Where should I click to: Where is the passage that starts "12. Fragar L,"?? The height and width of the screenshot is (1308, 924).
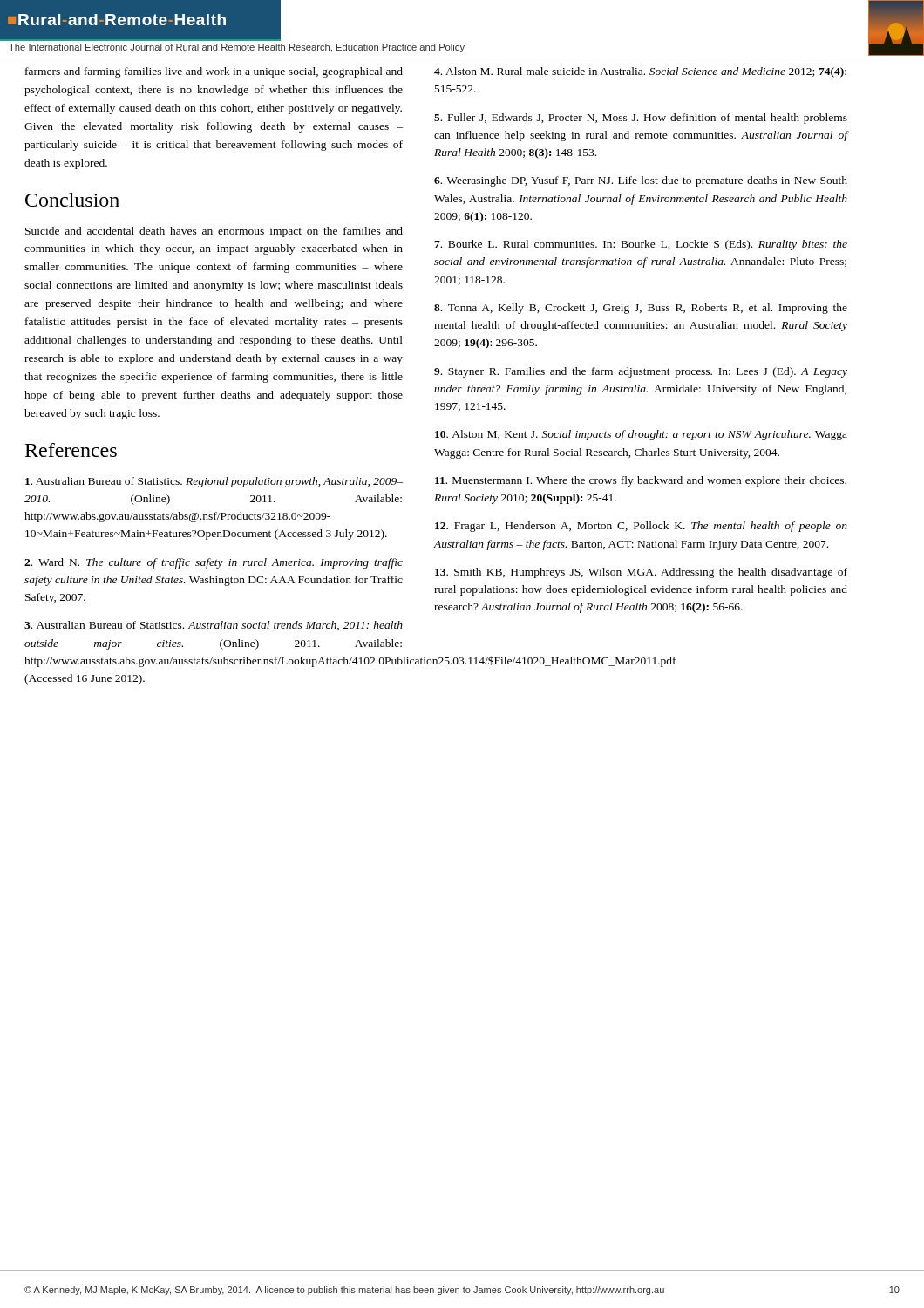[641, 534]
